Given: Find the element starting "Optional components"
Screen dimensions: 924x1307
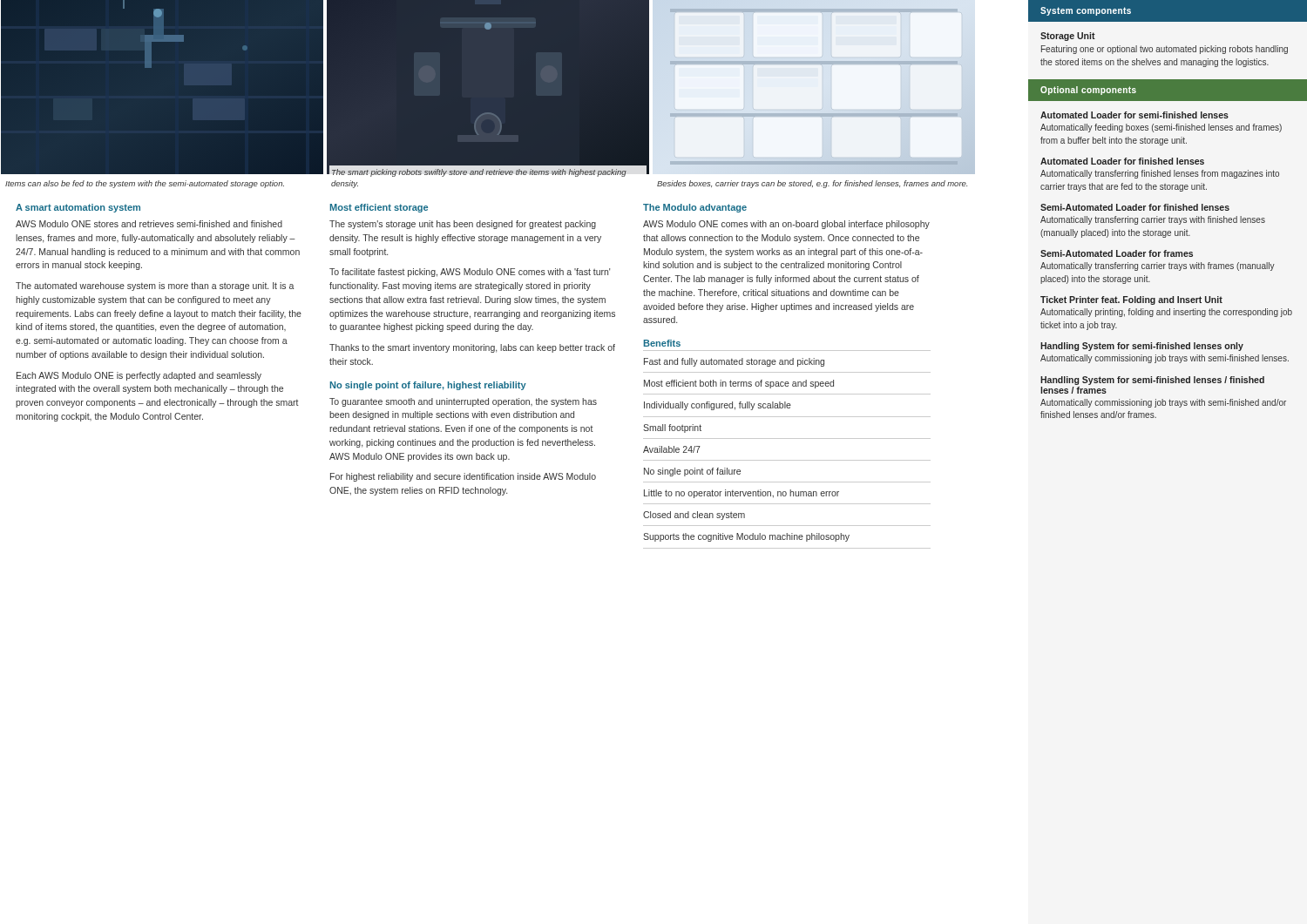Looking at the screenshot, I should click(x=1088, y=90).
